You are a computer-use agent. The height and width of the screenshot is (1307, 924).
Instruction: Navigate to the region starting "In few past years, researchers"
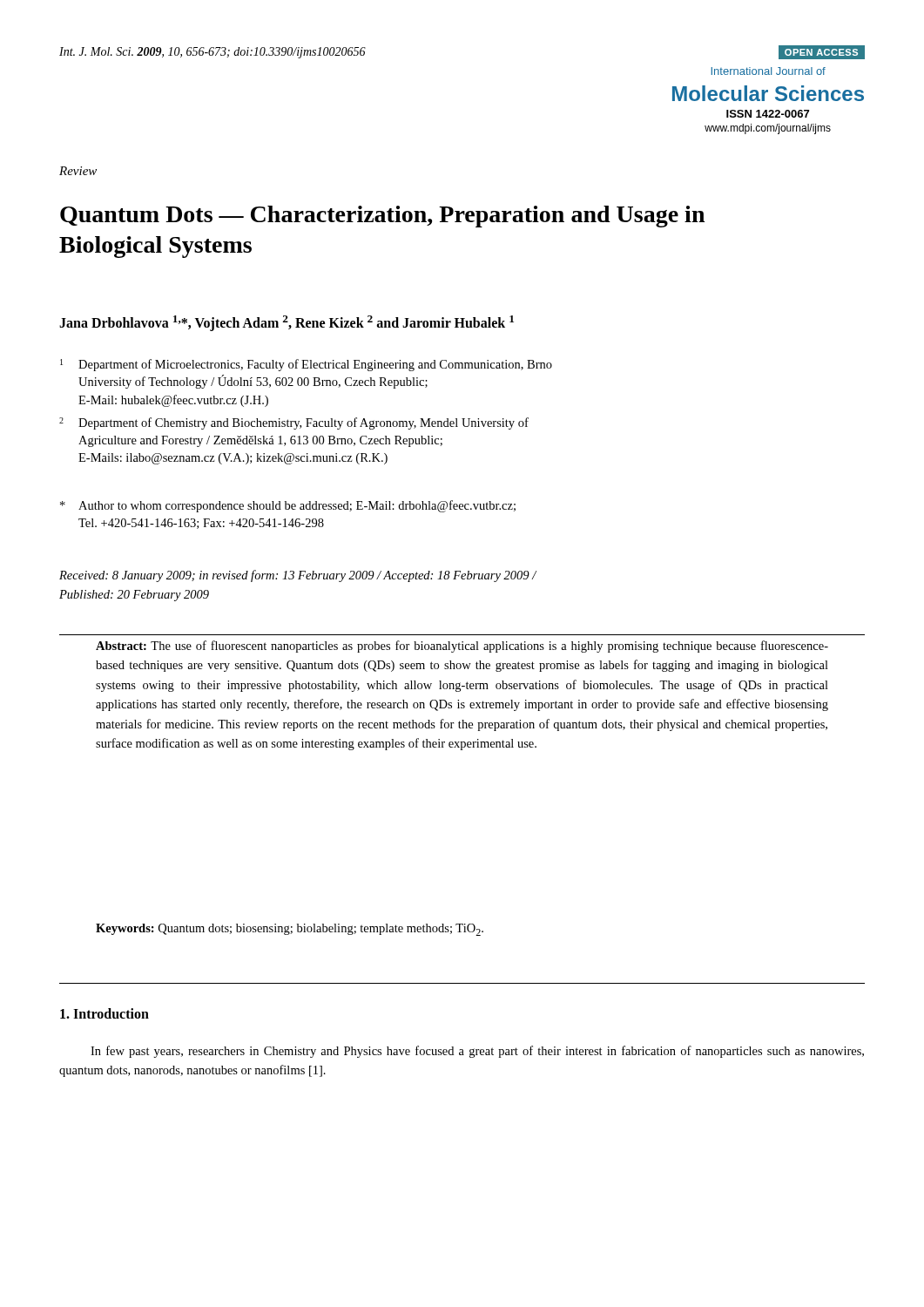point(462,1061)
